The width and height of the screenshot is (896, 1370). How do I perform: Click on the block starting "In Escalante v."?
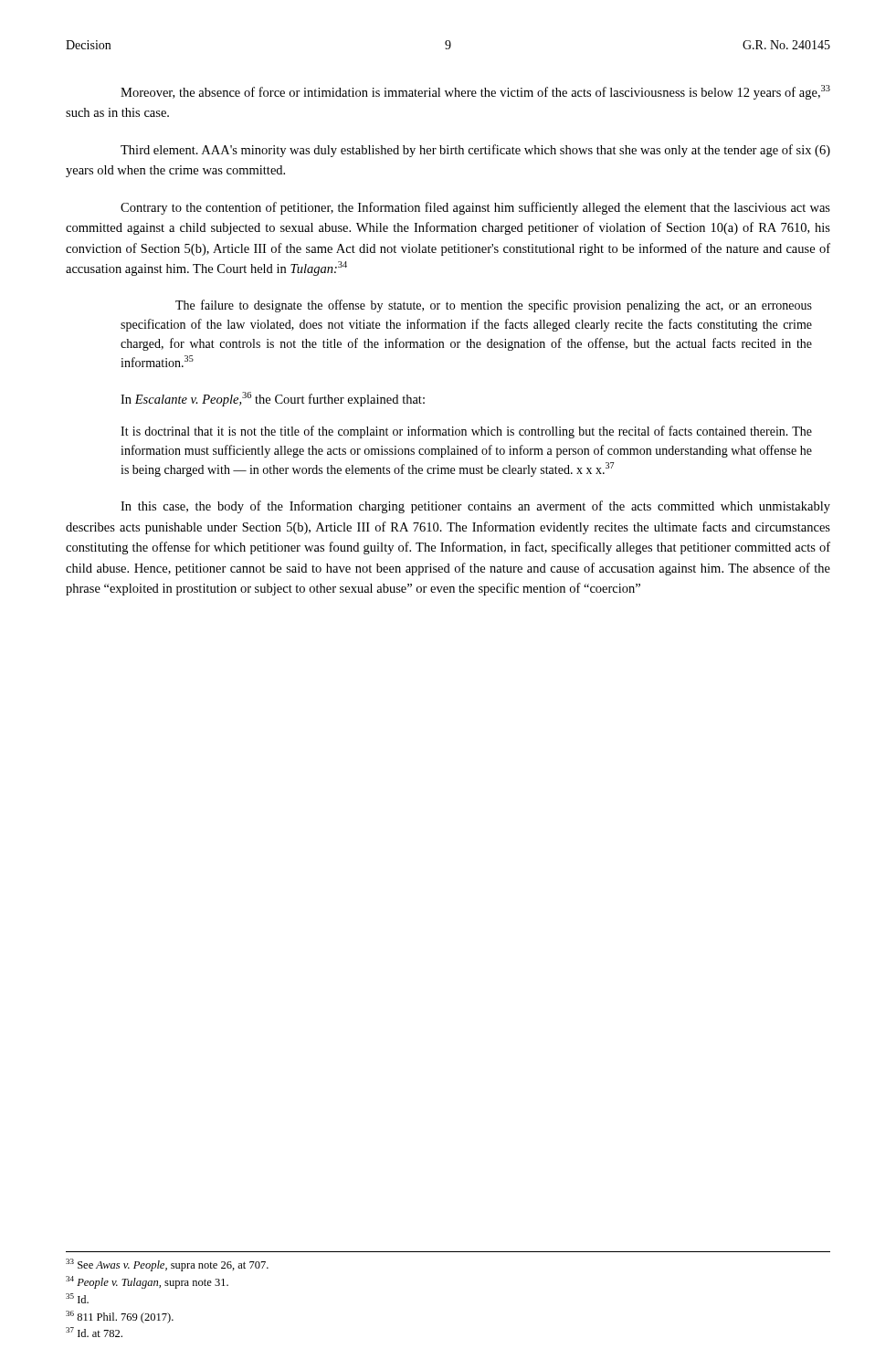coord(273,398)
